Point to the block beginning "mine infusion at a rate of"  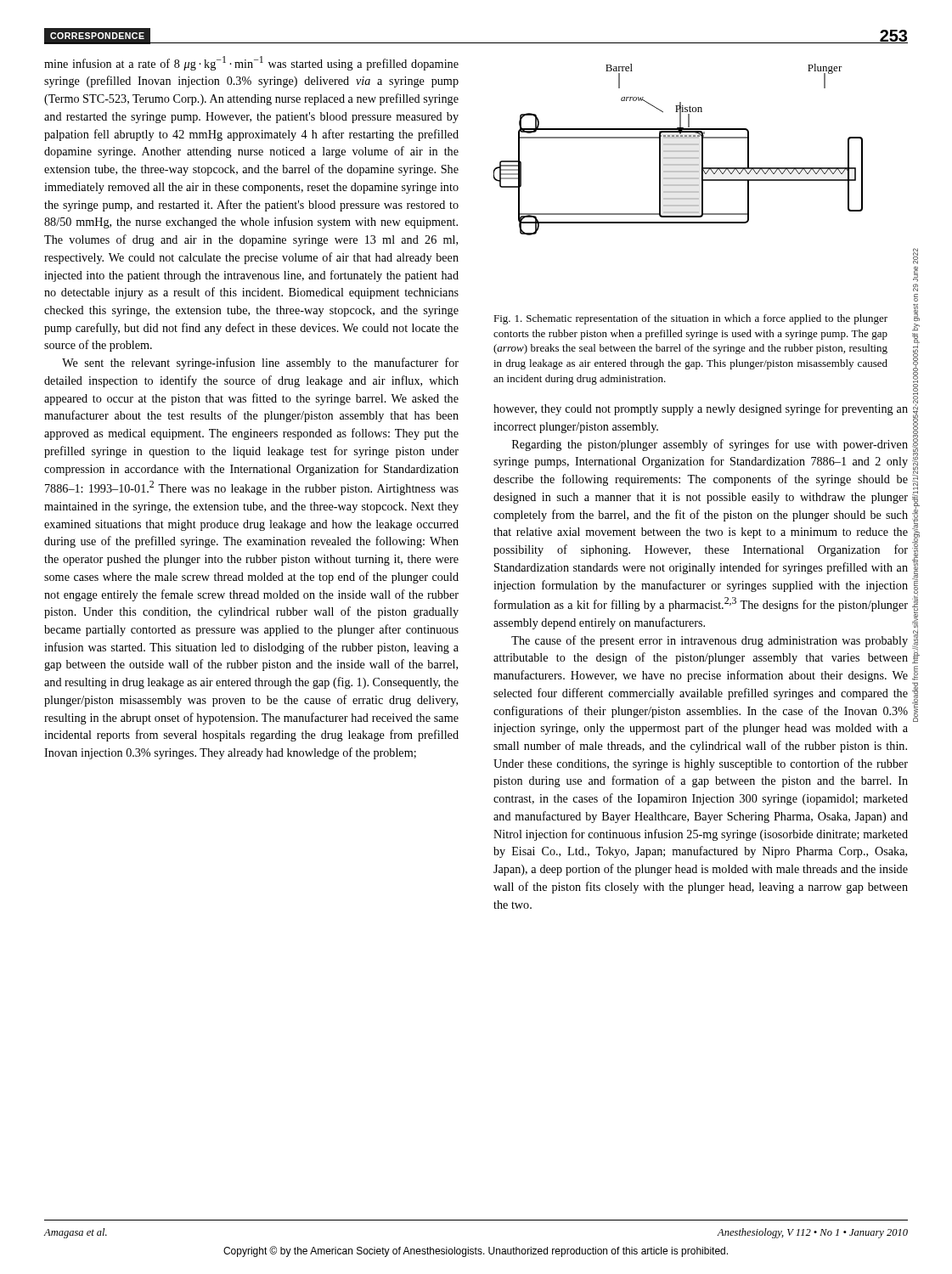[x=251, y=407]
